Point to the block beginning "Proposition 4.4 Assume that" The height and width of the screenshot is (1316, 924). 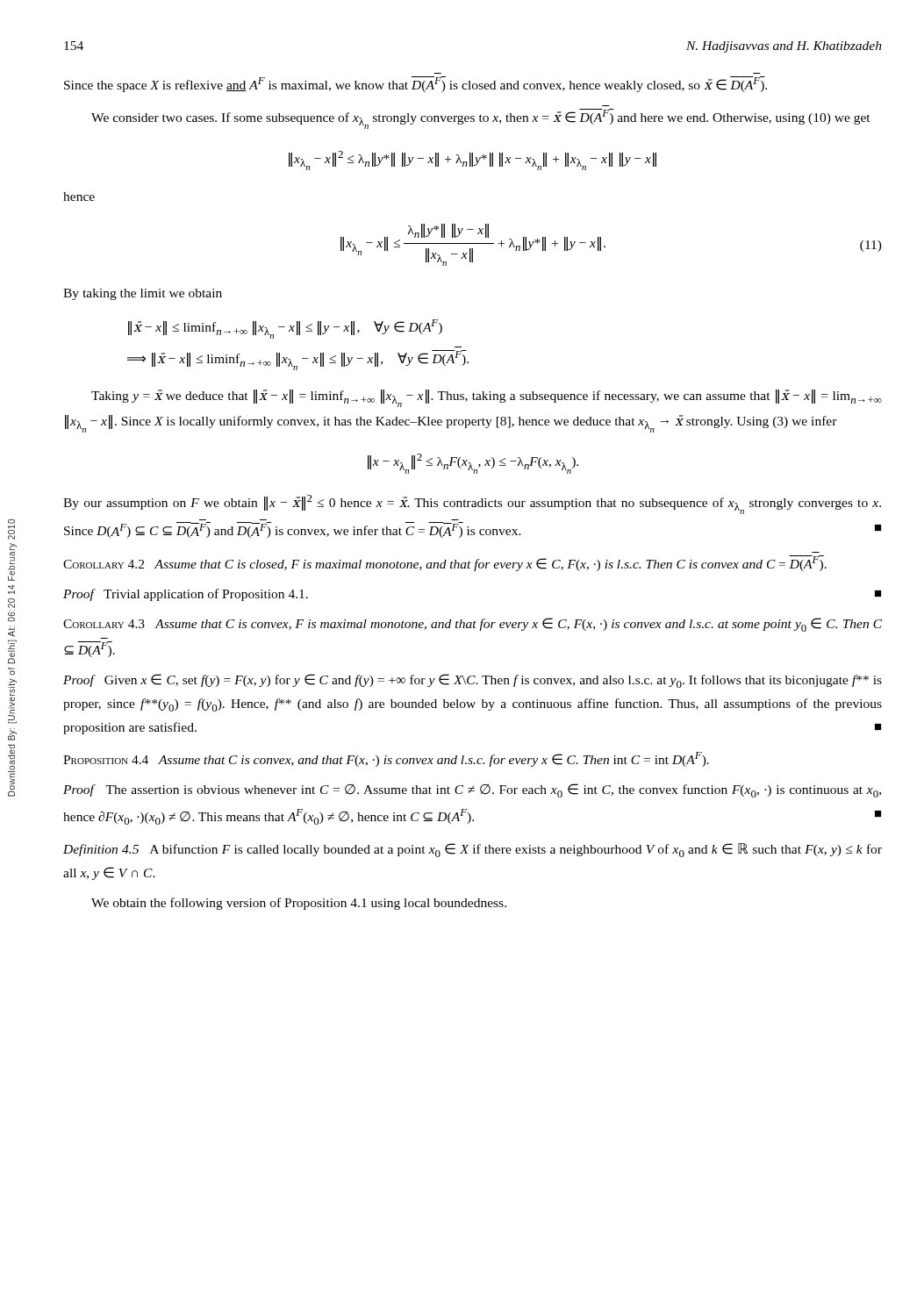473,759
